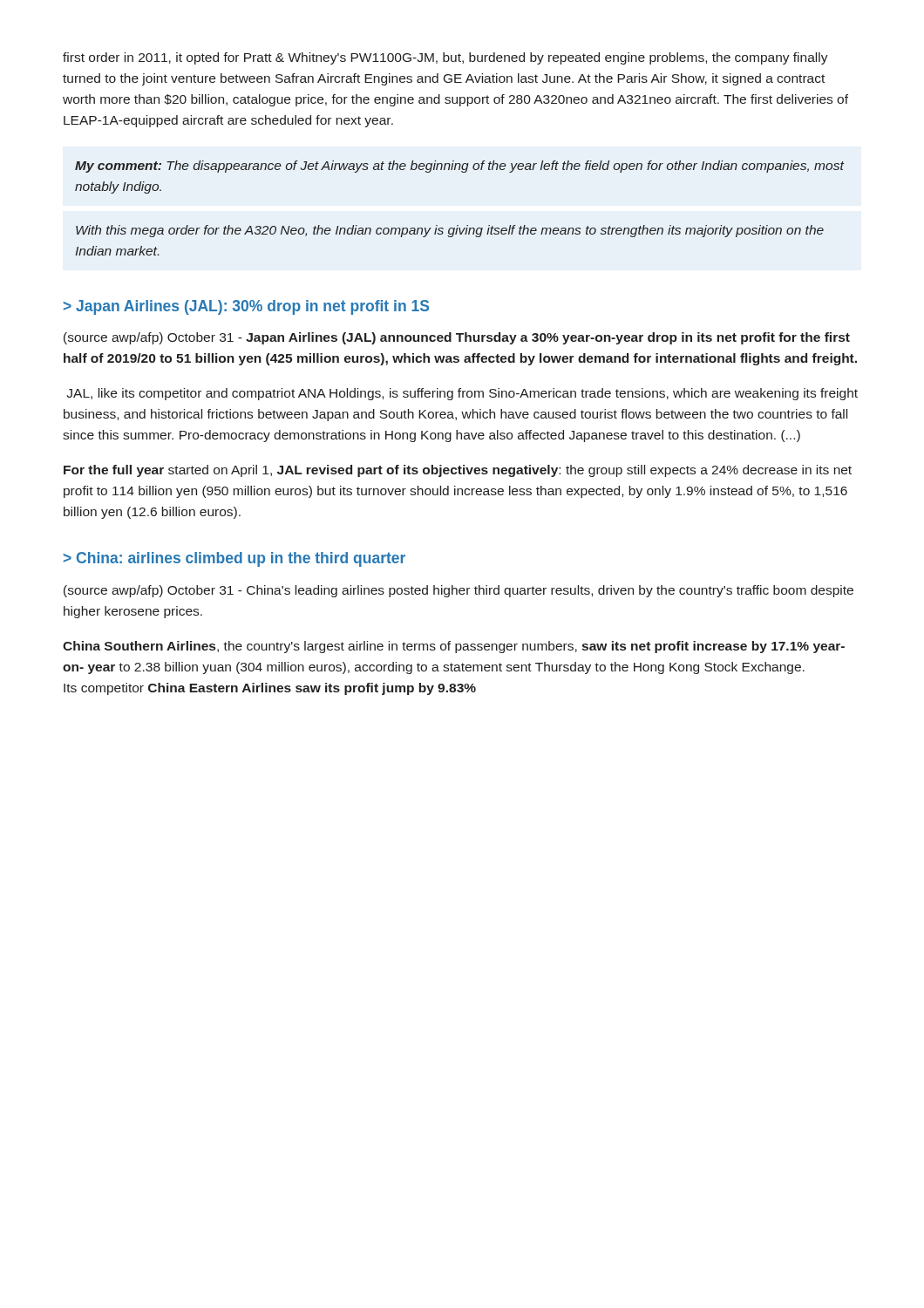Select the text block containing "JAL, like its competitor and compatriot"
924x1308 pixels.
coord(460,414)
